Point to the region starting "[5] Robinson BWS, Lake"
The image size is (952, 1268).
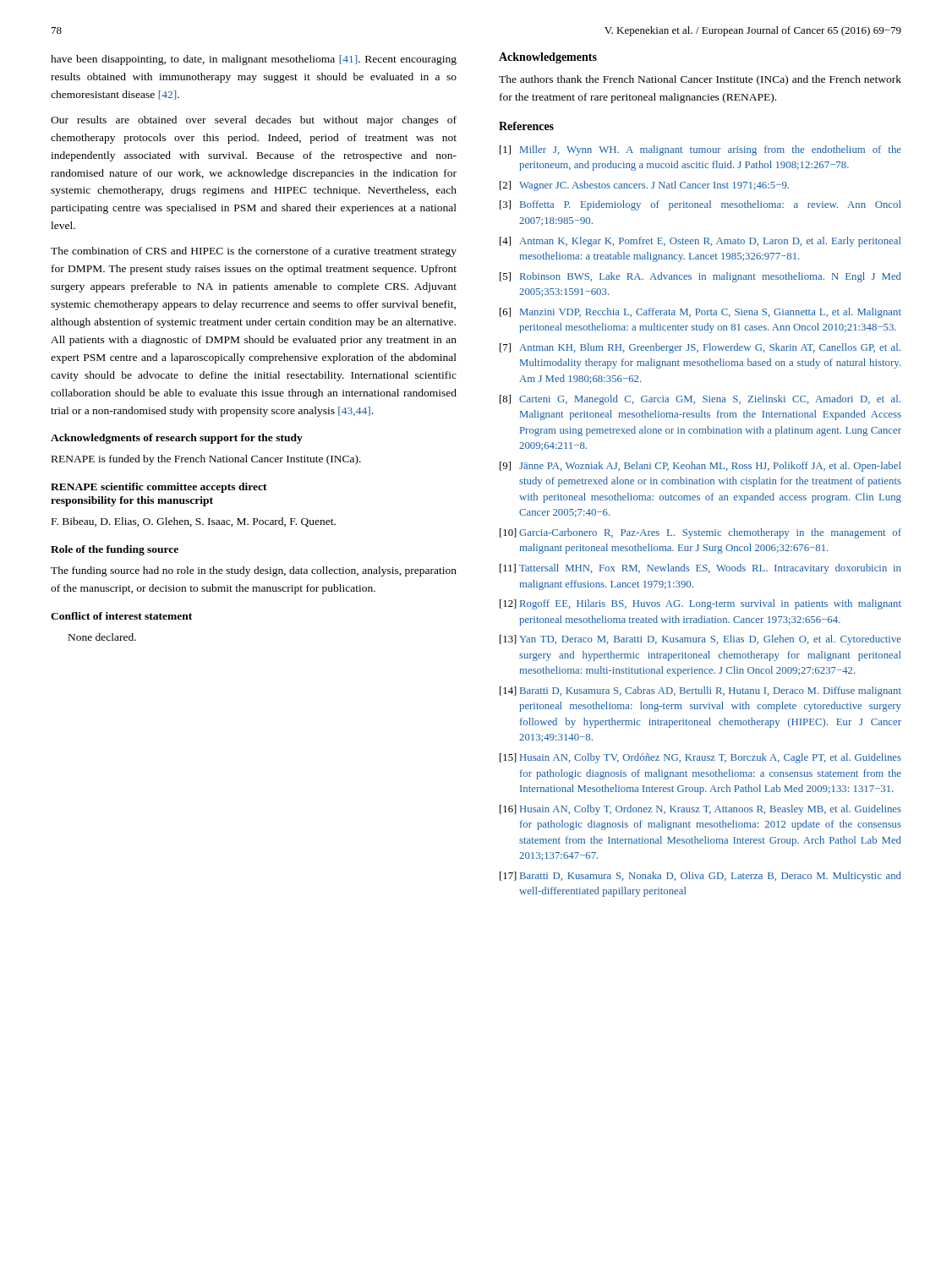[700, 284]
